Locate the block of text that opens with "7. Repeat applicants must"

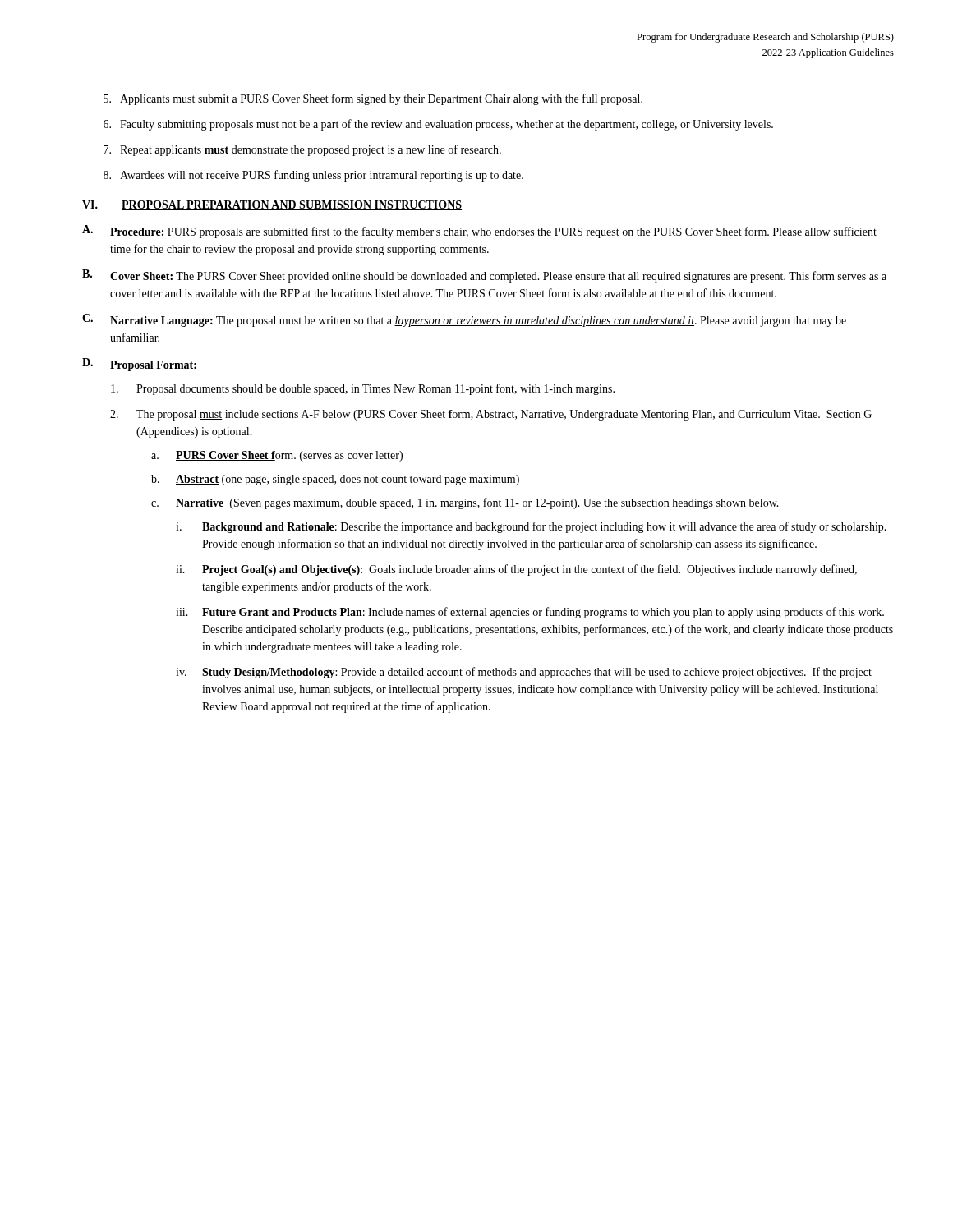point(488,150)
